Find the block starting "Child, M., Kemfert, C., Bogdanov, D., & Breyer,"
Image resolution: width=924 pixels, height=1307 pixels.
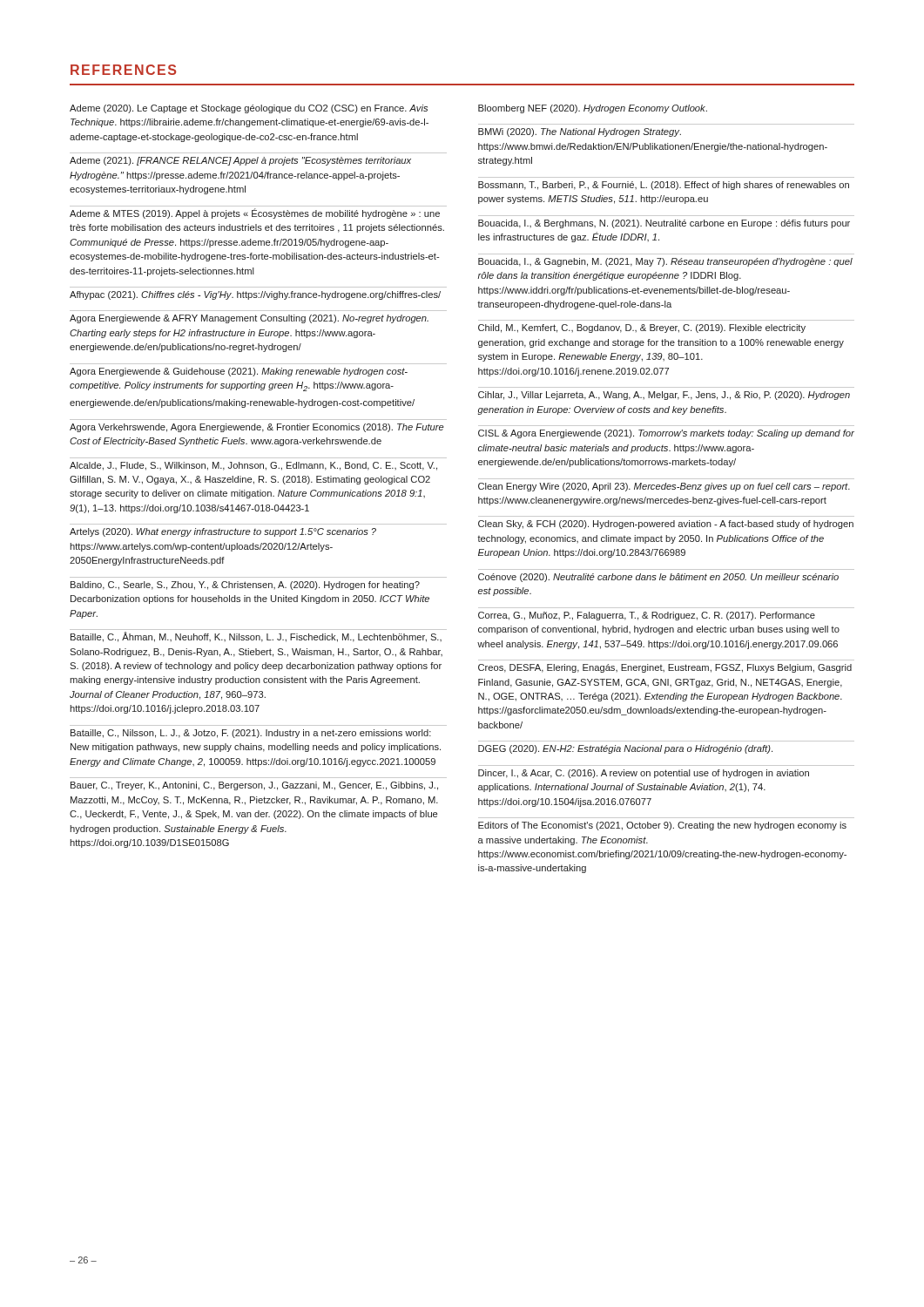click(x=661, y=350)
